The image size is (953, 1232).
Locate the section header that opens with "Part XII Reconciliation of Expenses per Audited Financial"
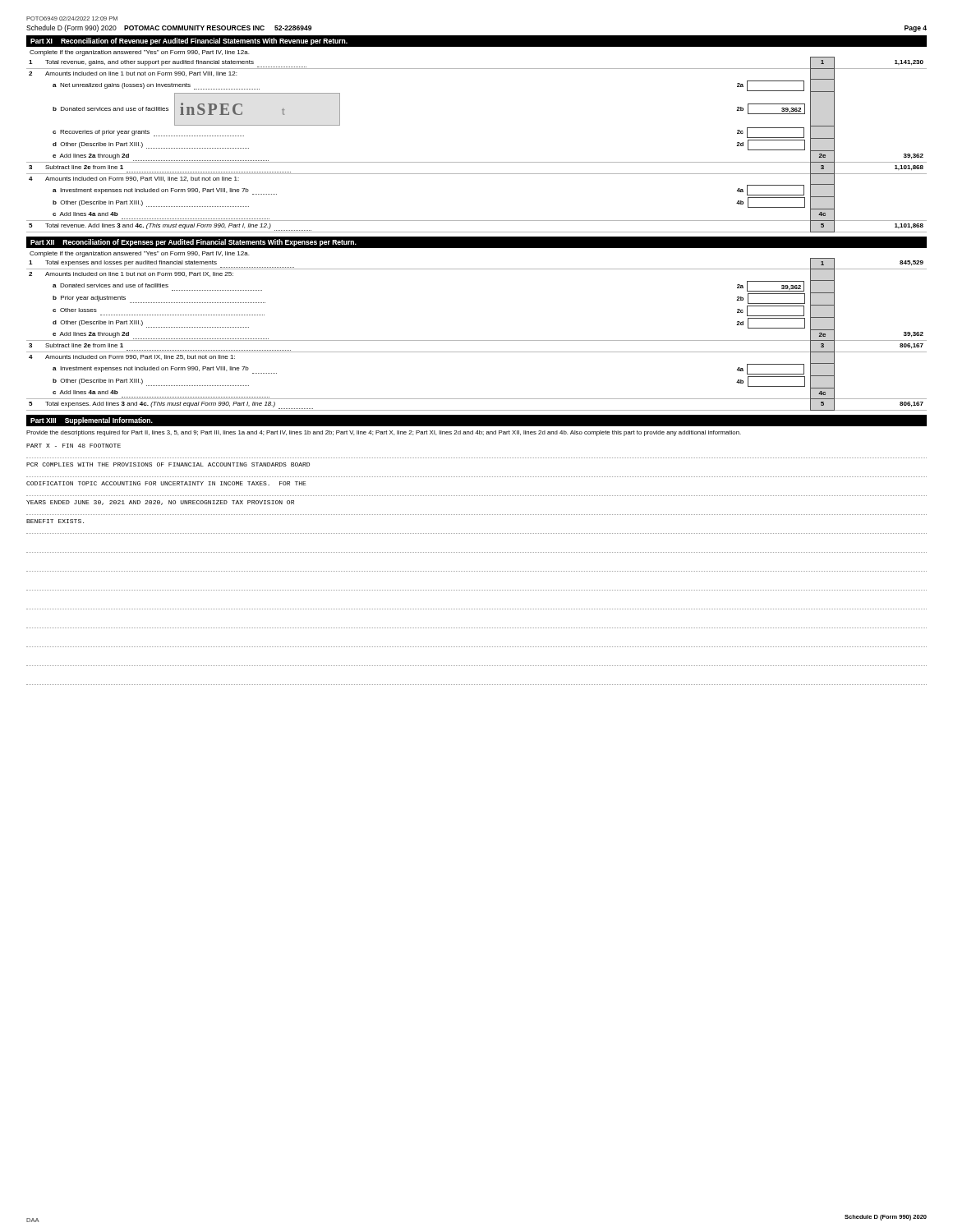pos(193,242)
